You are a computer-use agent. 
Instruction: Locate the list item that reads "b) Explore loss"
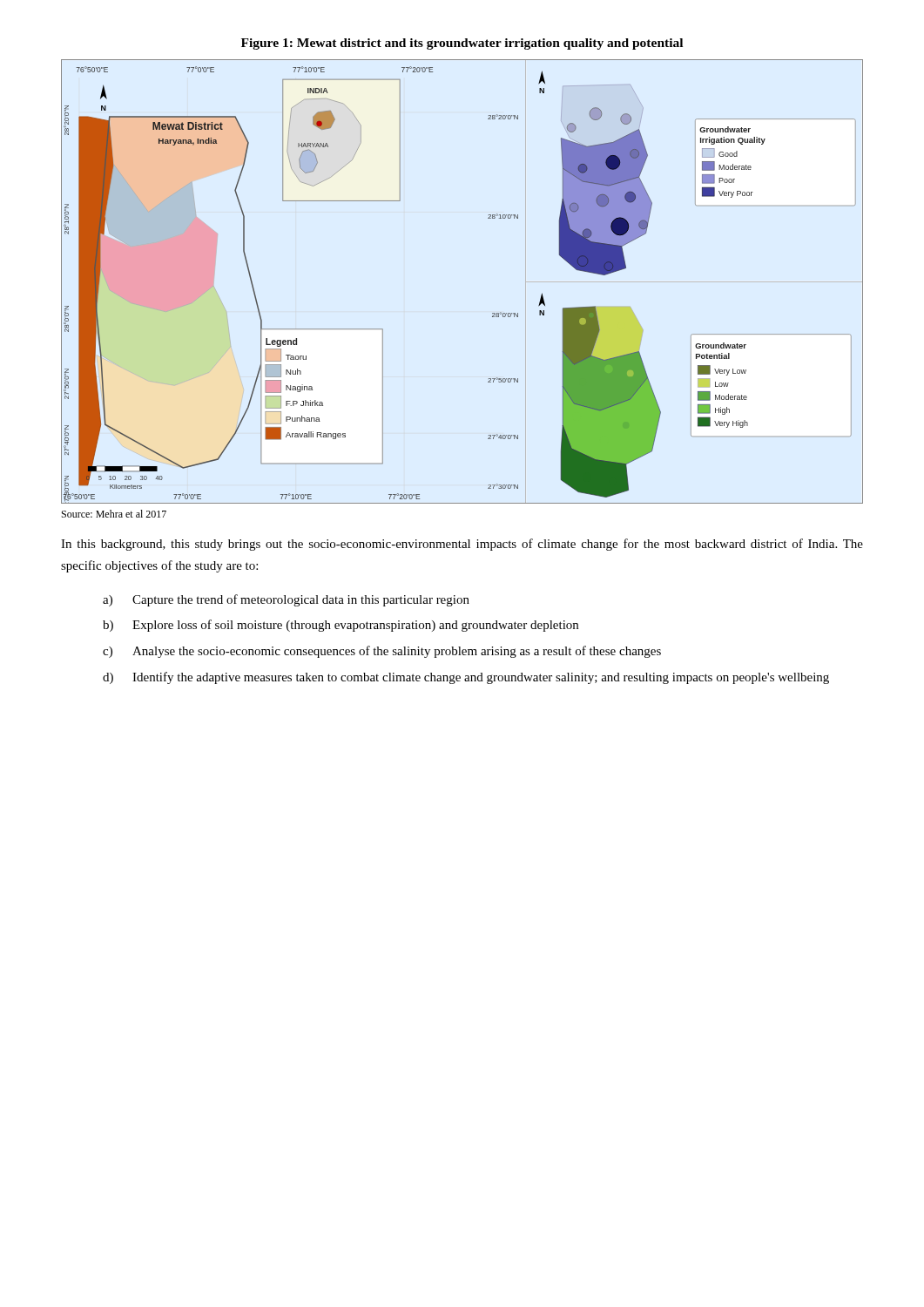pyautogui.click(x=341, y=625)
